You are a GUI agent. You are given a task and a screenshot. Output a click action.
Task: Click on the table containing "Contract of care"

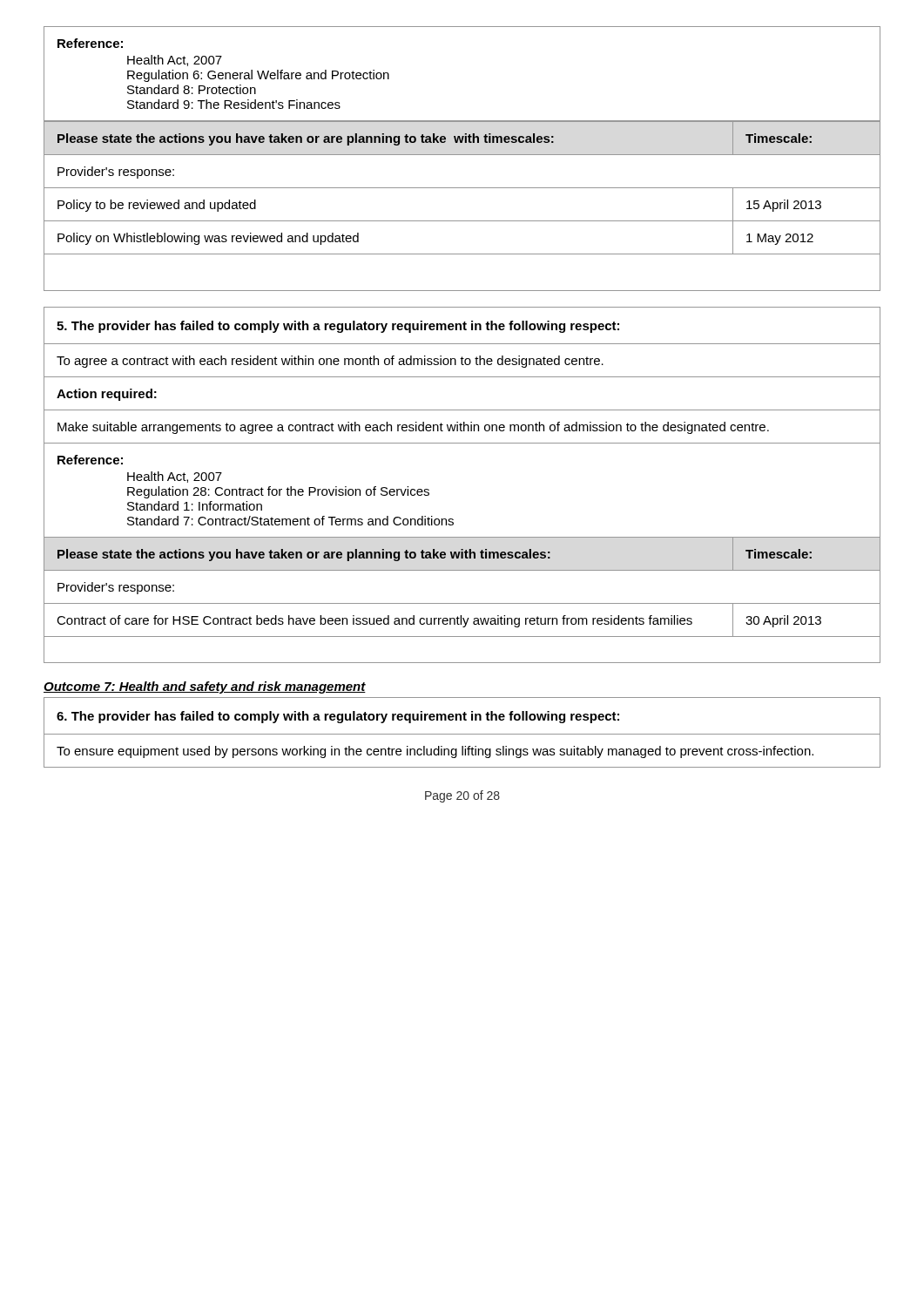[x=462, y=600]
